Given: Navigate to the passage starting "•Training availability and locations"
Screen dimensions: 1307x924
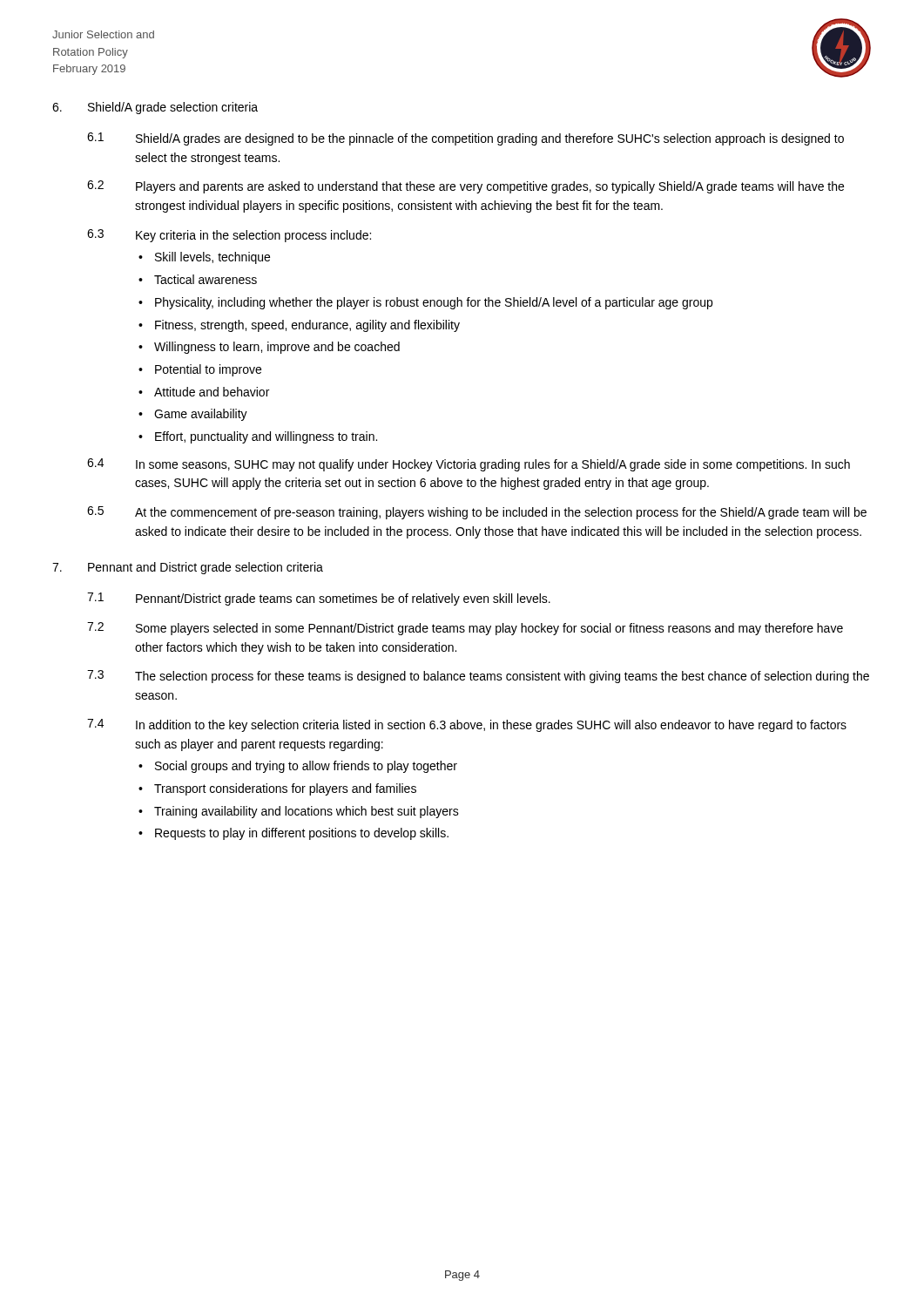Looking at the screenshot, I should coord(299,812).
